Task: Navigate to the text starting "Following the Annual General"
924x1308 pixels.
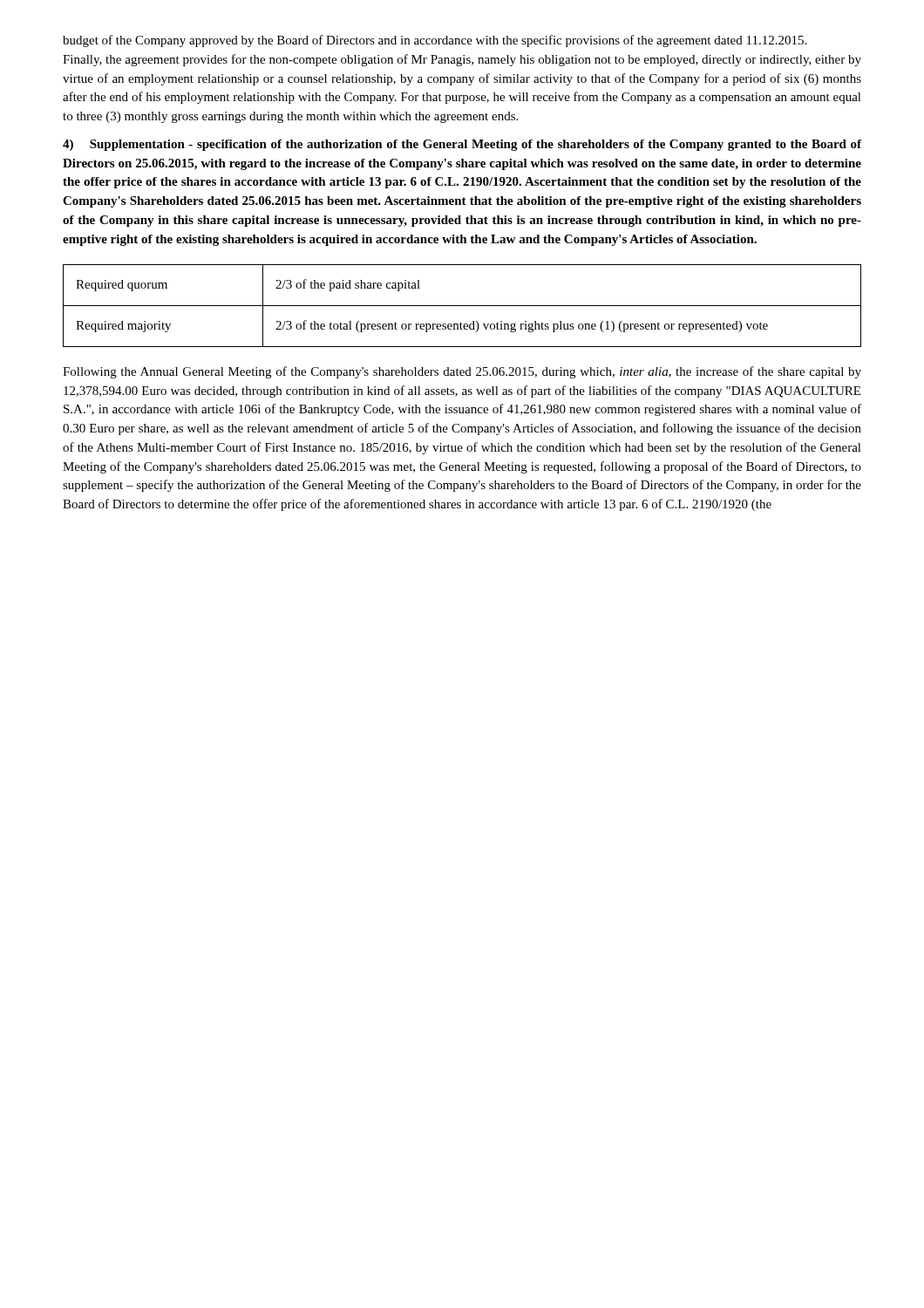Action: click(462, 438)
